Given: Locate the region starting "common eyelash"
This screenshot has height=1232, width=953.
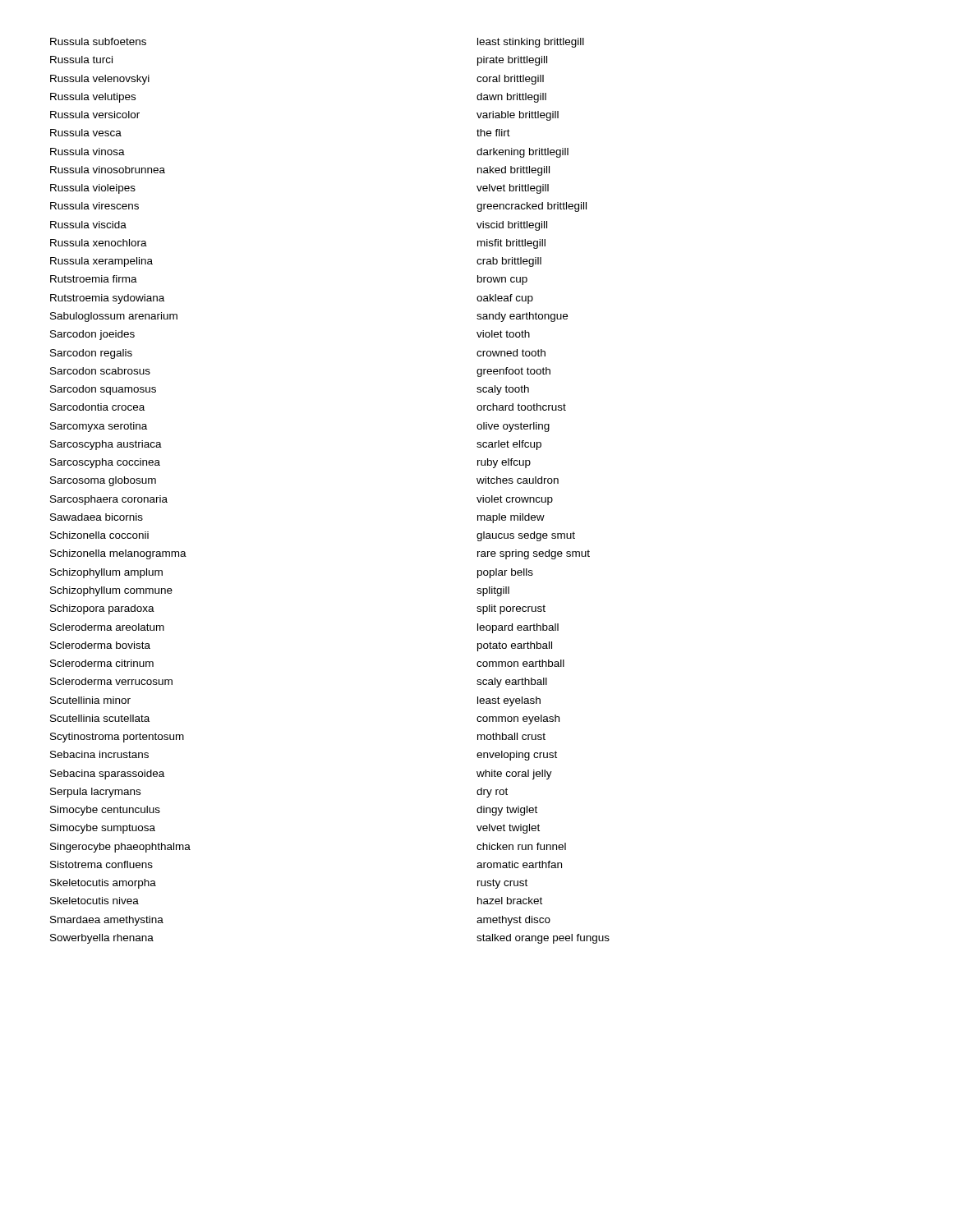Looking at the screenshot, I should coord(518,718).
